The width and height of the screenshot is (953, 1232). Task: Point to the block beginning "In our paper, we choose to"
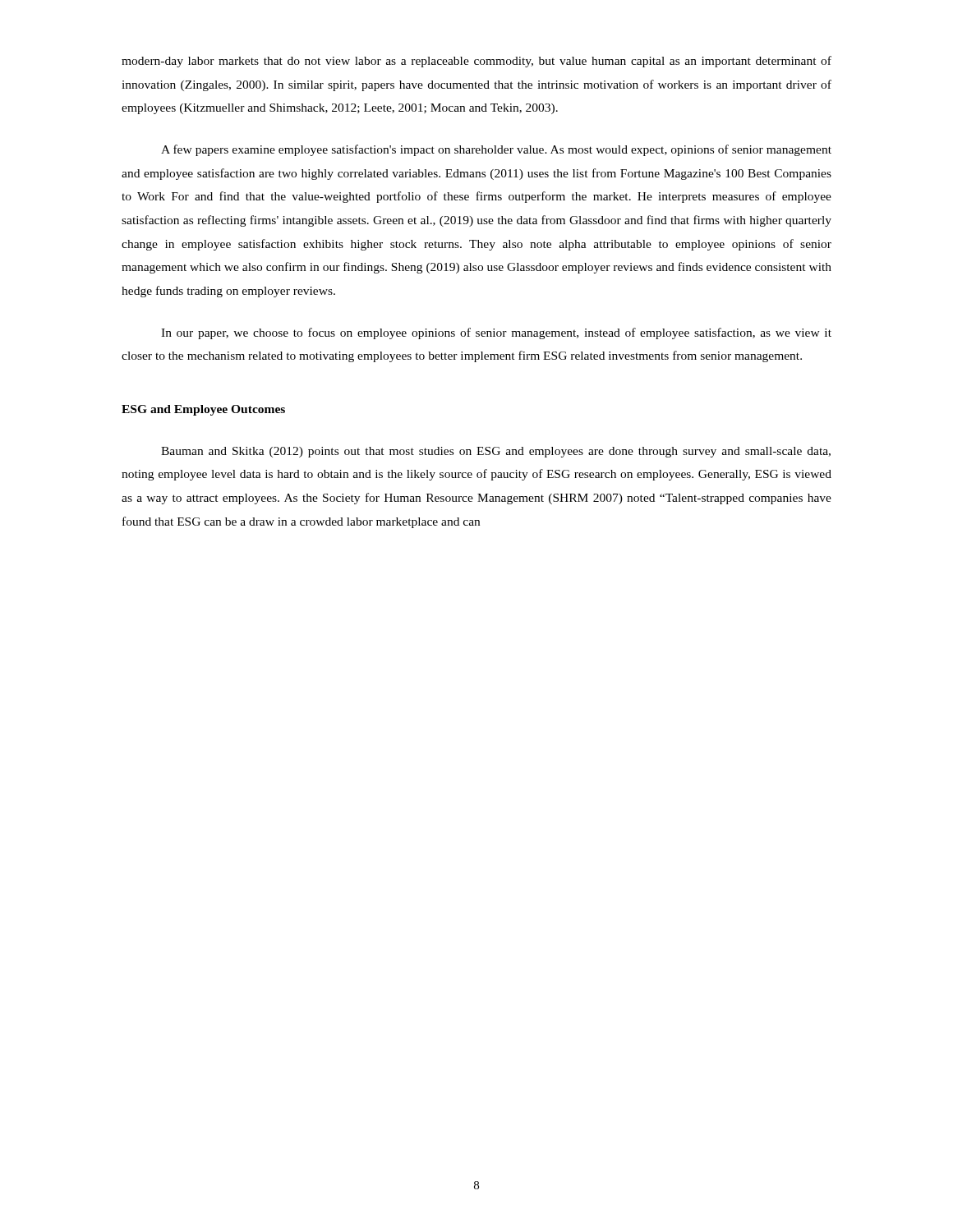point(476,344)
